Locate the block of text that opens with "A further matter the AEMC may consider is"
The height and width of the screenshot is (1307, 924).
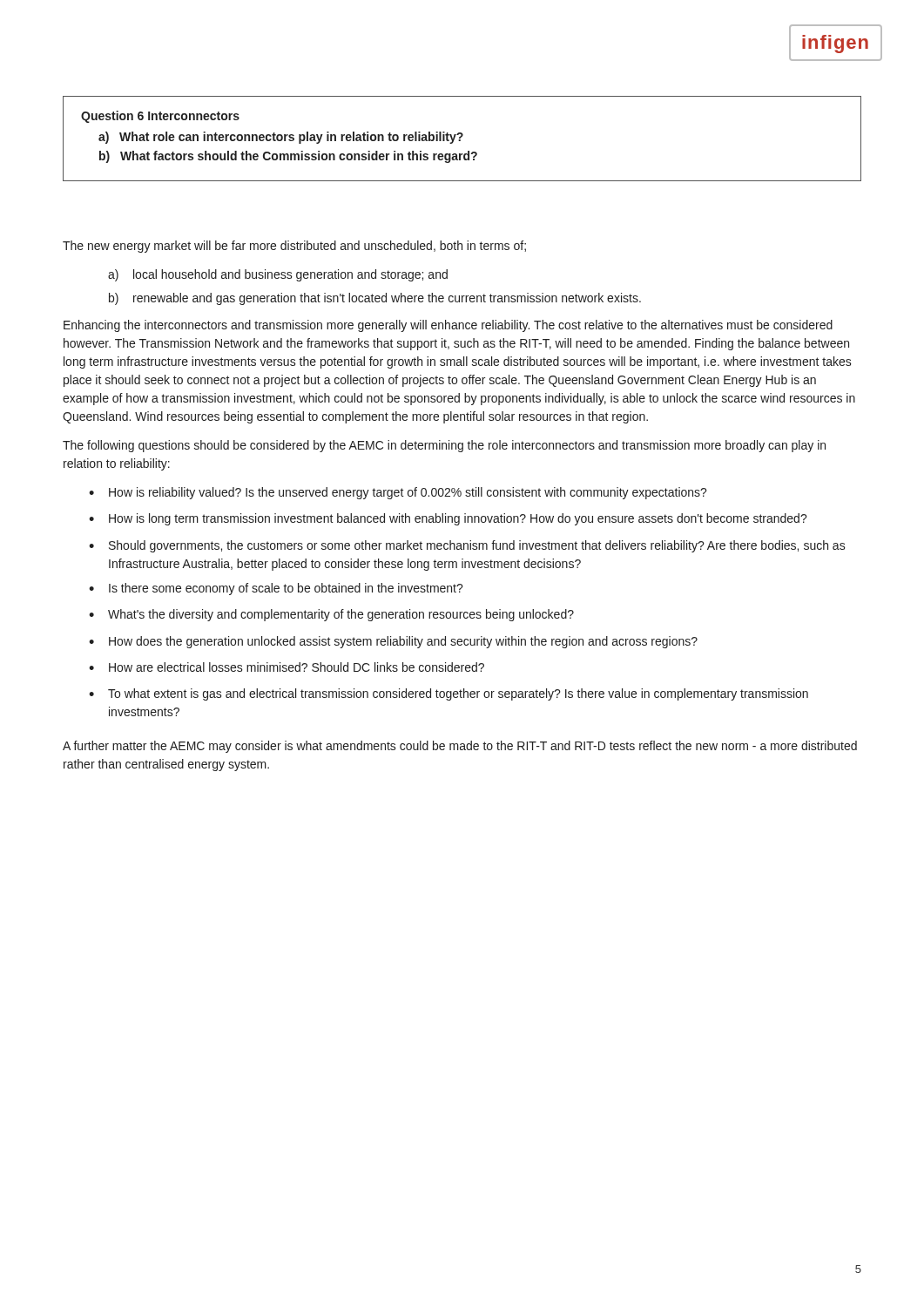pos(460,755)
